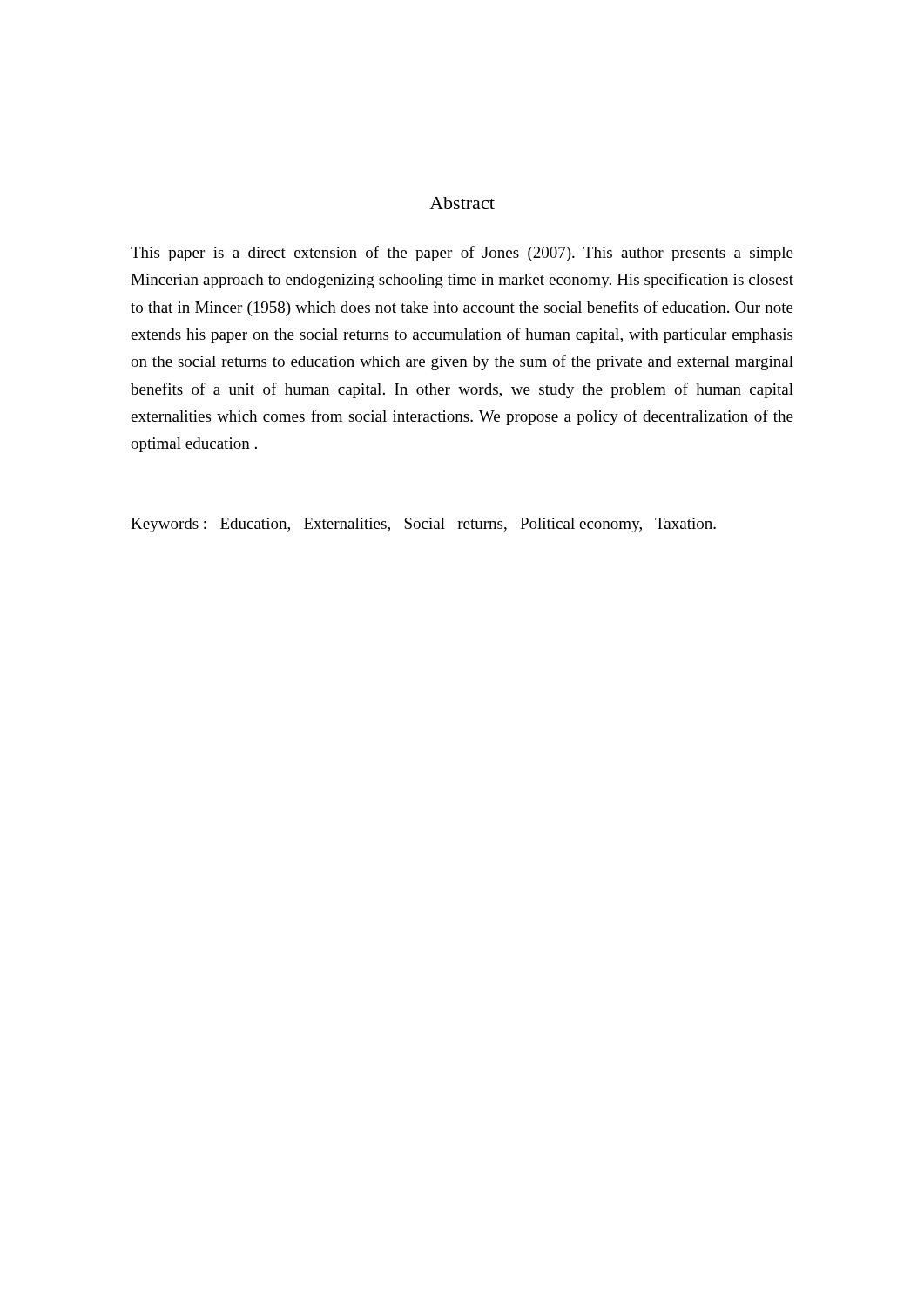Screen dimensions: 1307x924
Task: Find the text block starting "This paper is a direct extension"
Action: point(462,348)
